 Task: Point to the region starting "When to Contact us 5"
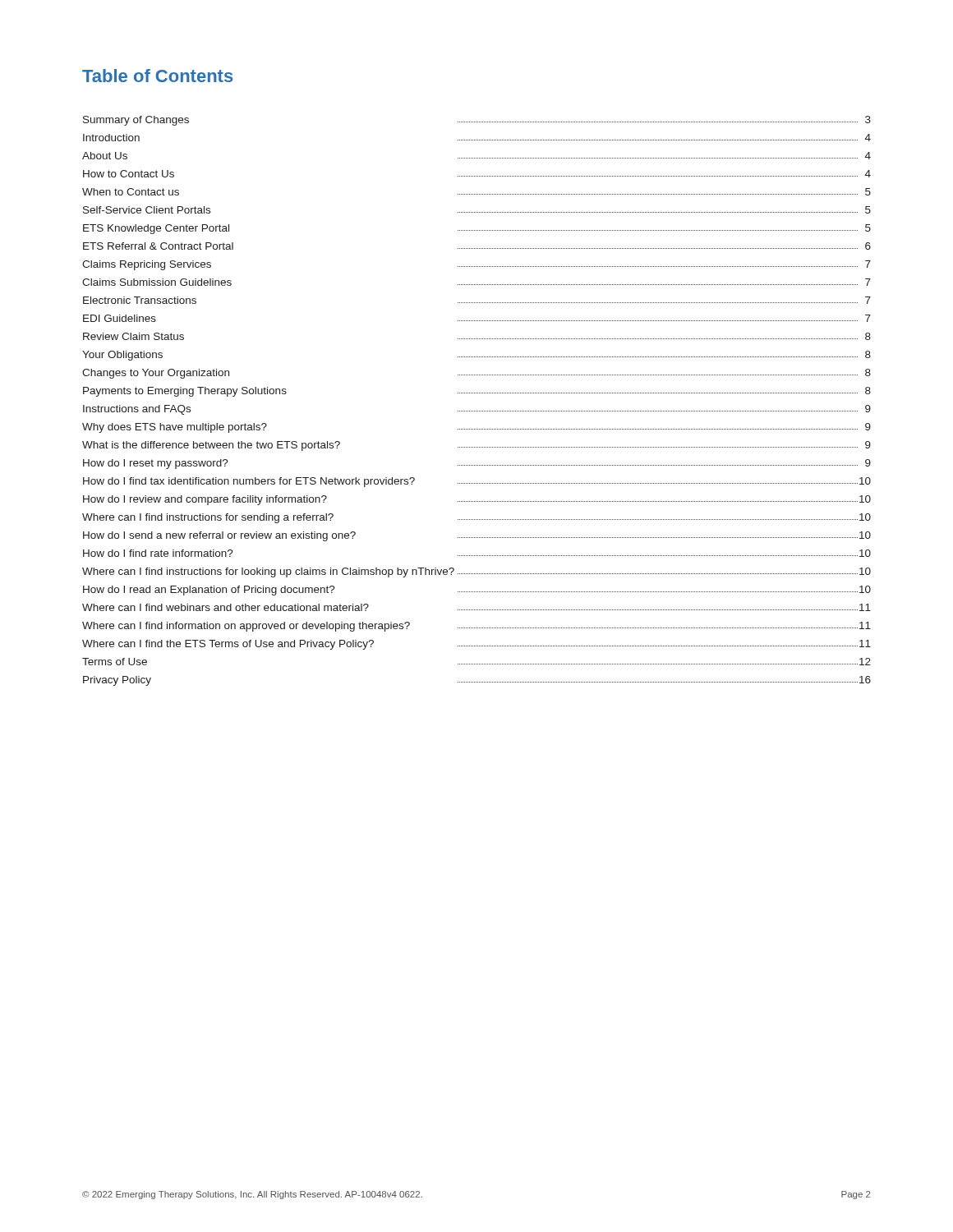click(x=476, y=191)
